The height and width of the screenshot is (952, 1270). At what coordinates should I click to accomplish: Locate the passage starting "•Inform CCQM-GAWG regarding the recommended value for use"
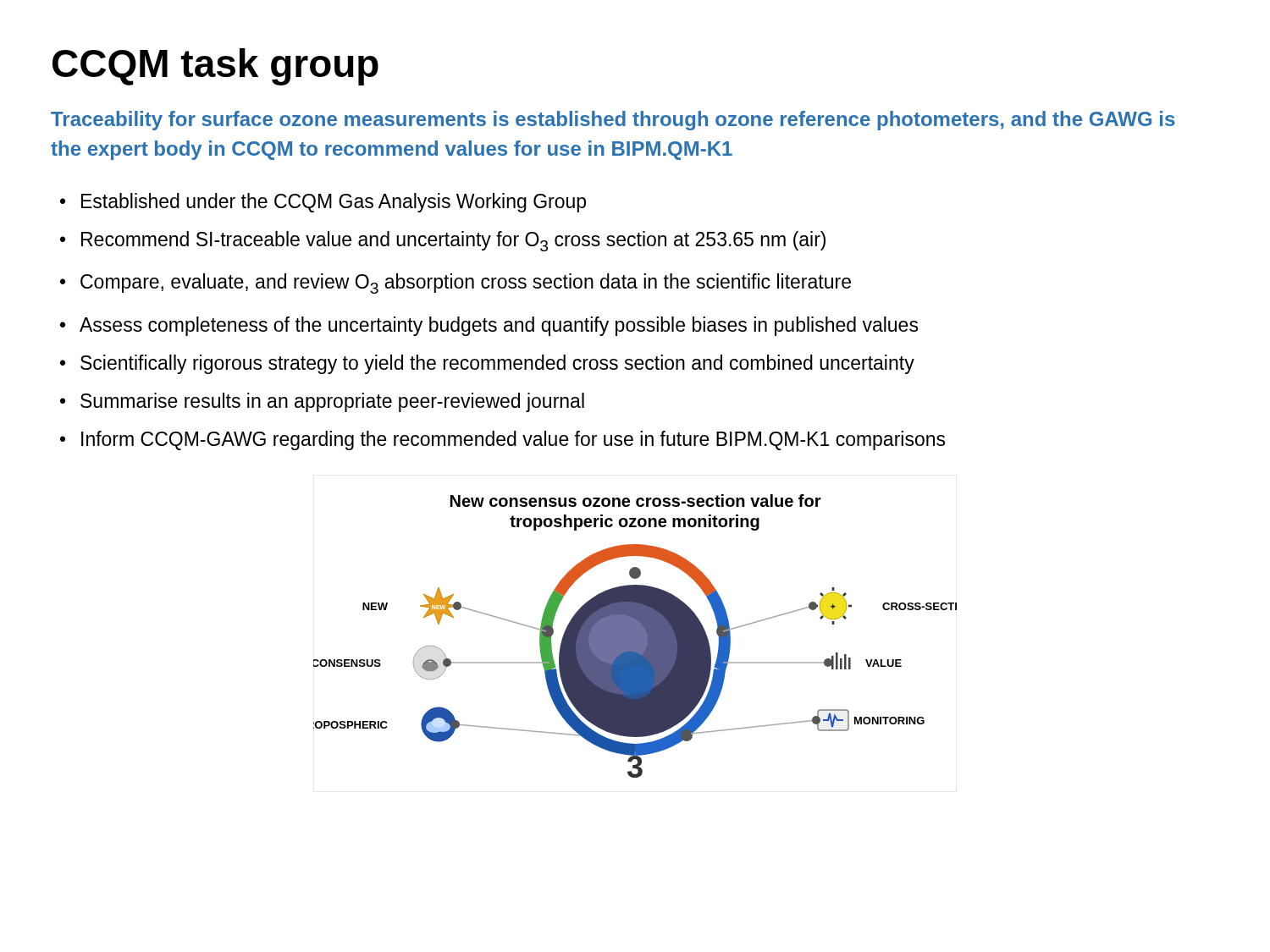(x=503, y=439)
